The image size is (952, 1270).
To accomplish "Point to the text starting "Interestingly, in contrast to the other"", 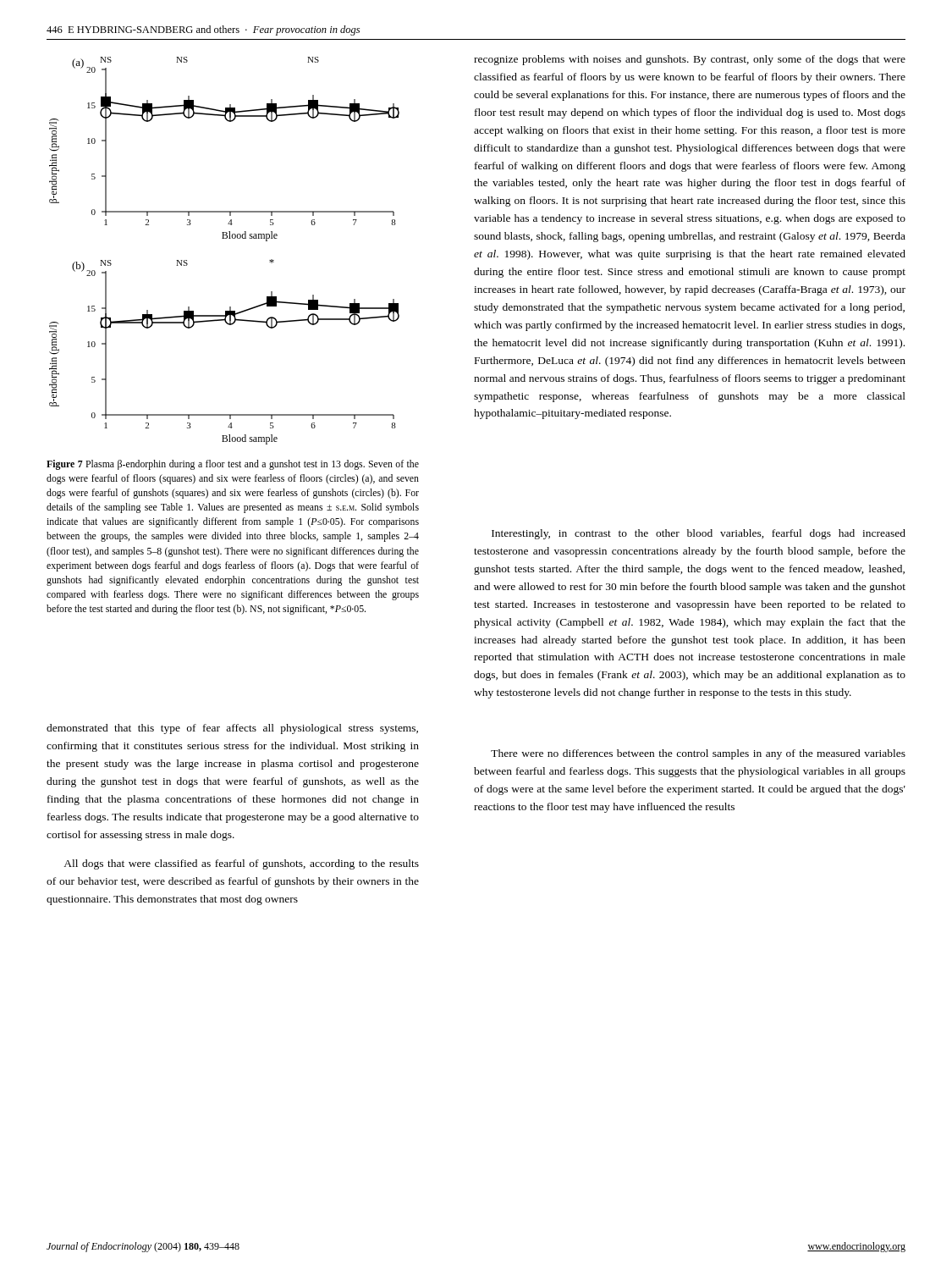I will pos(690,613).
